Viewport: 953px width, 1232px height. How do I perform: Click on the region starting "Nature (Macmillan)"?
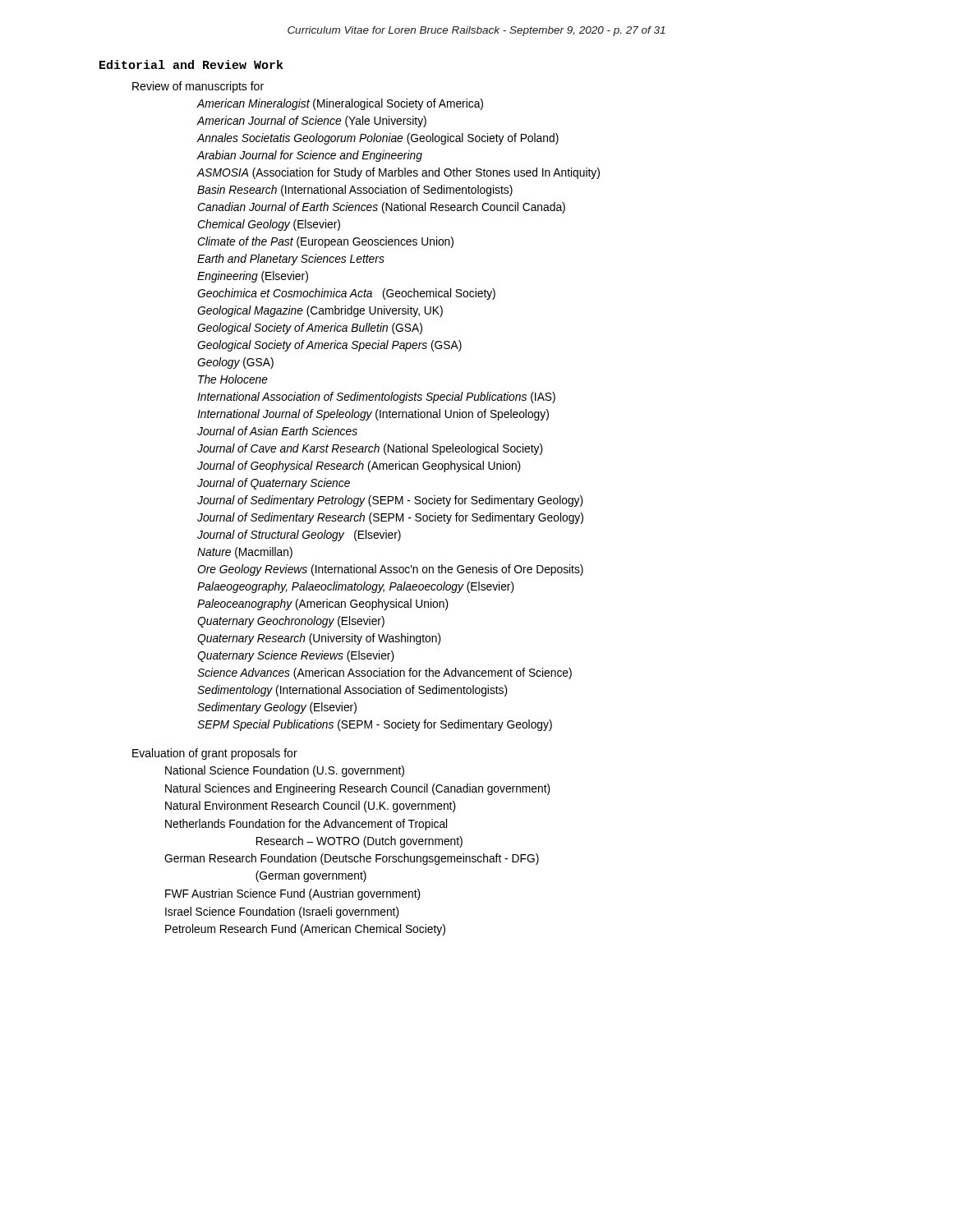(245, 552)
